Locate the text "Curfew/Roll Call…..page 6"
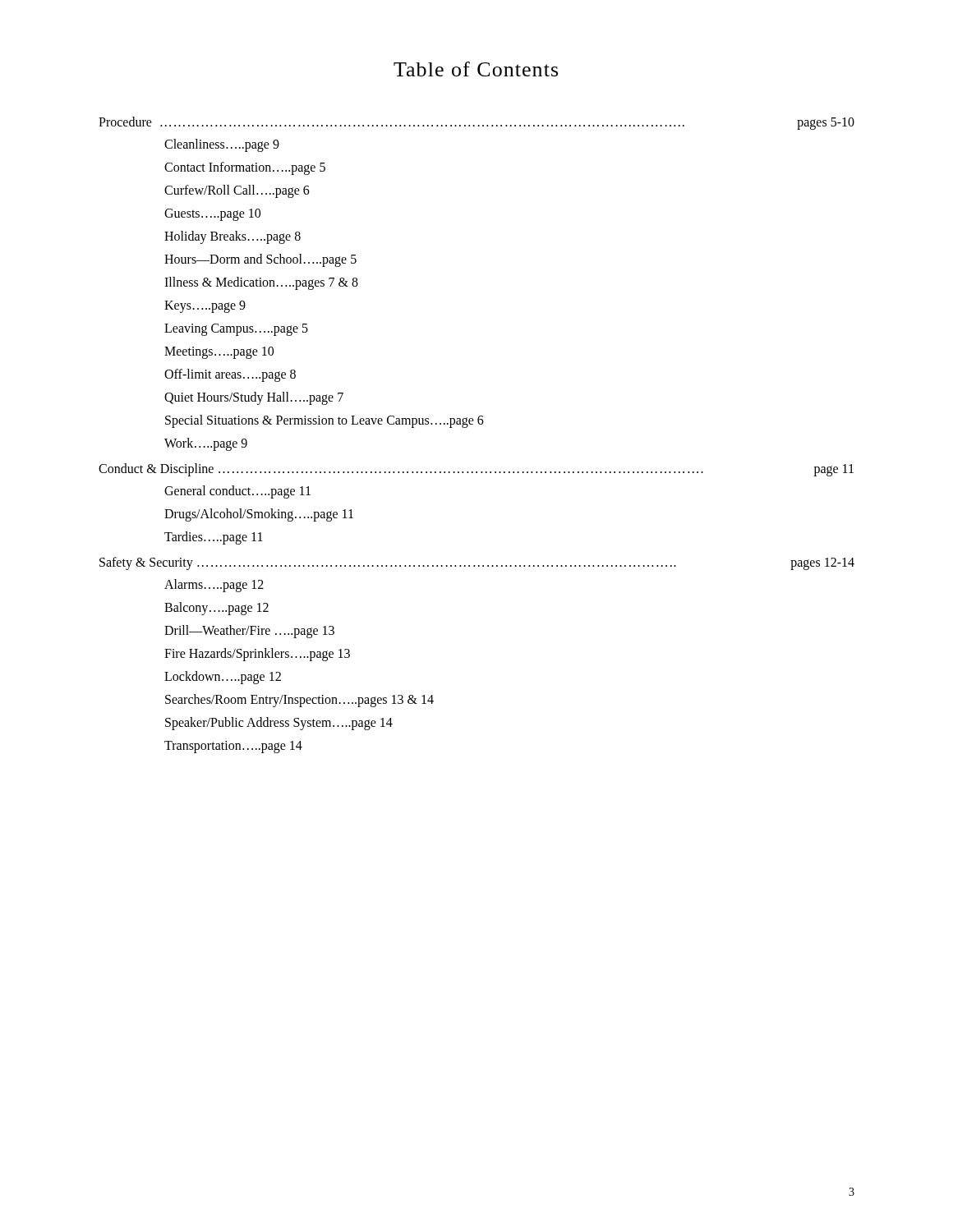 click(237, 190)
